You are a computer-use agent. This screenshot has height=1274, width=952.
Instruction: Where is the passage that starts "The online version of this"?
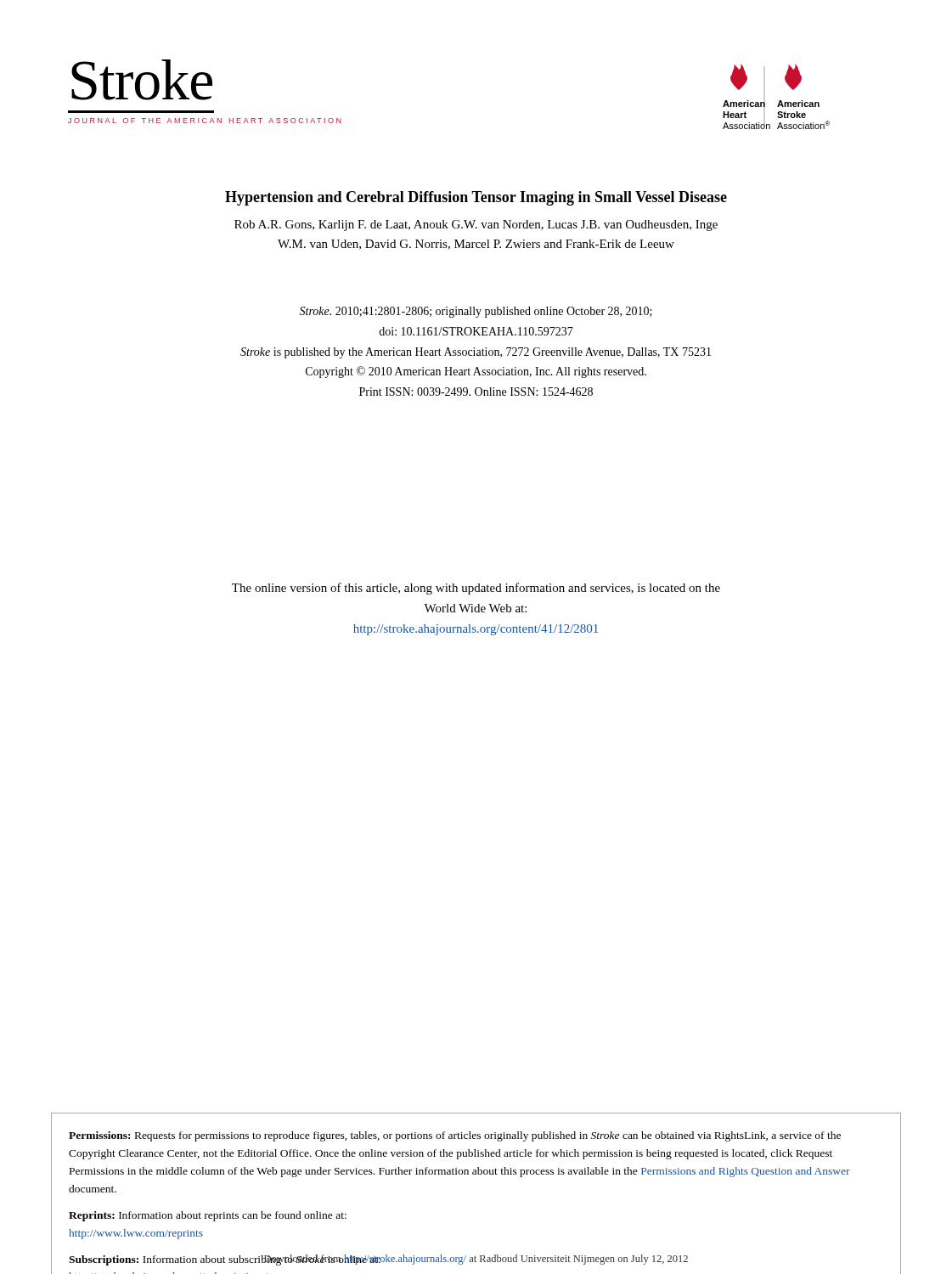(476, 608)
